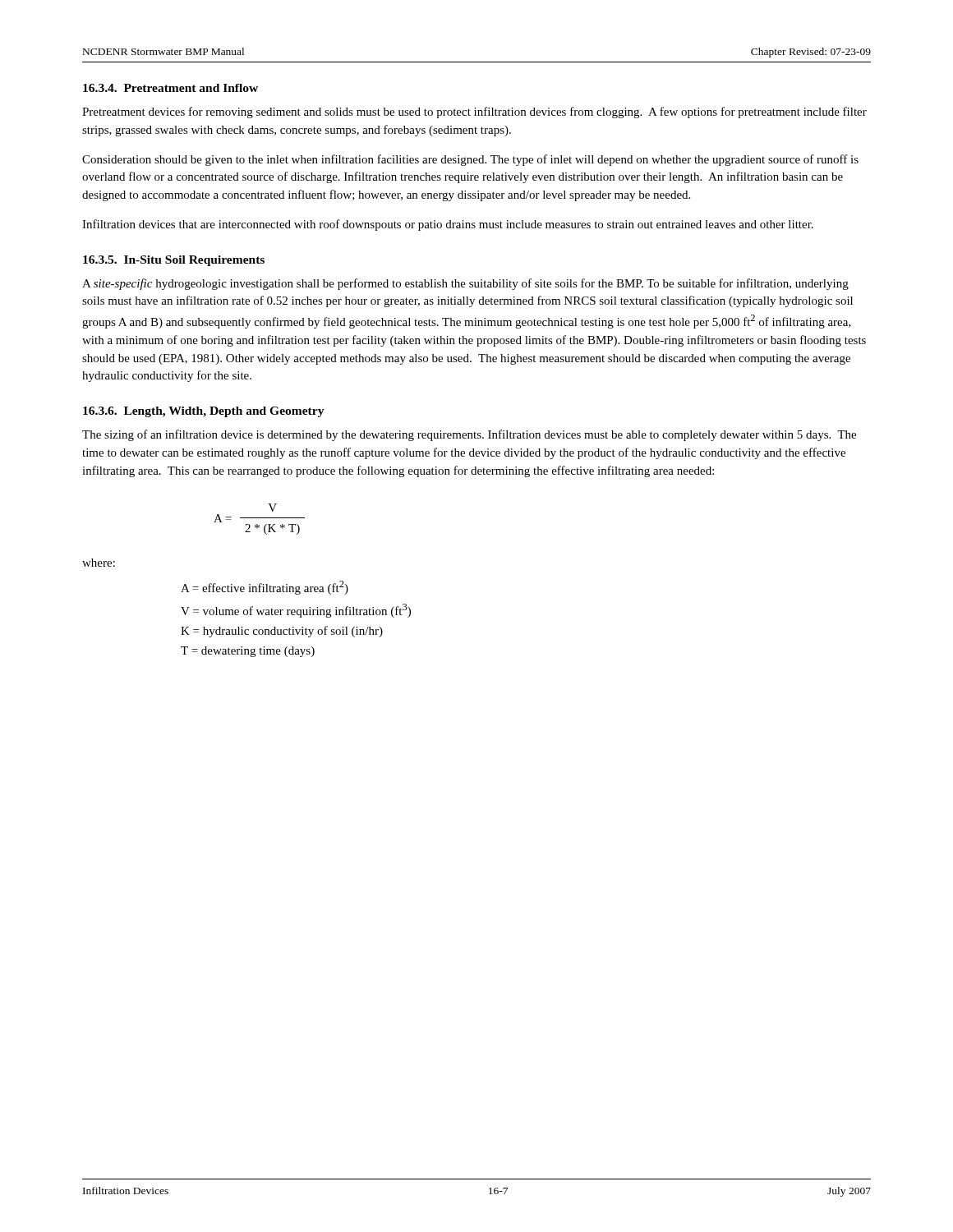Find the list item that says "K = hydraulic conductivity of soil (in/hr)"
This screenshot has height=1232, width=953.
pos(282,631)
